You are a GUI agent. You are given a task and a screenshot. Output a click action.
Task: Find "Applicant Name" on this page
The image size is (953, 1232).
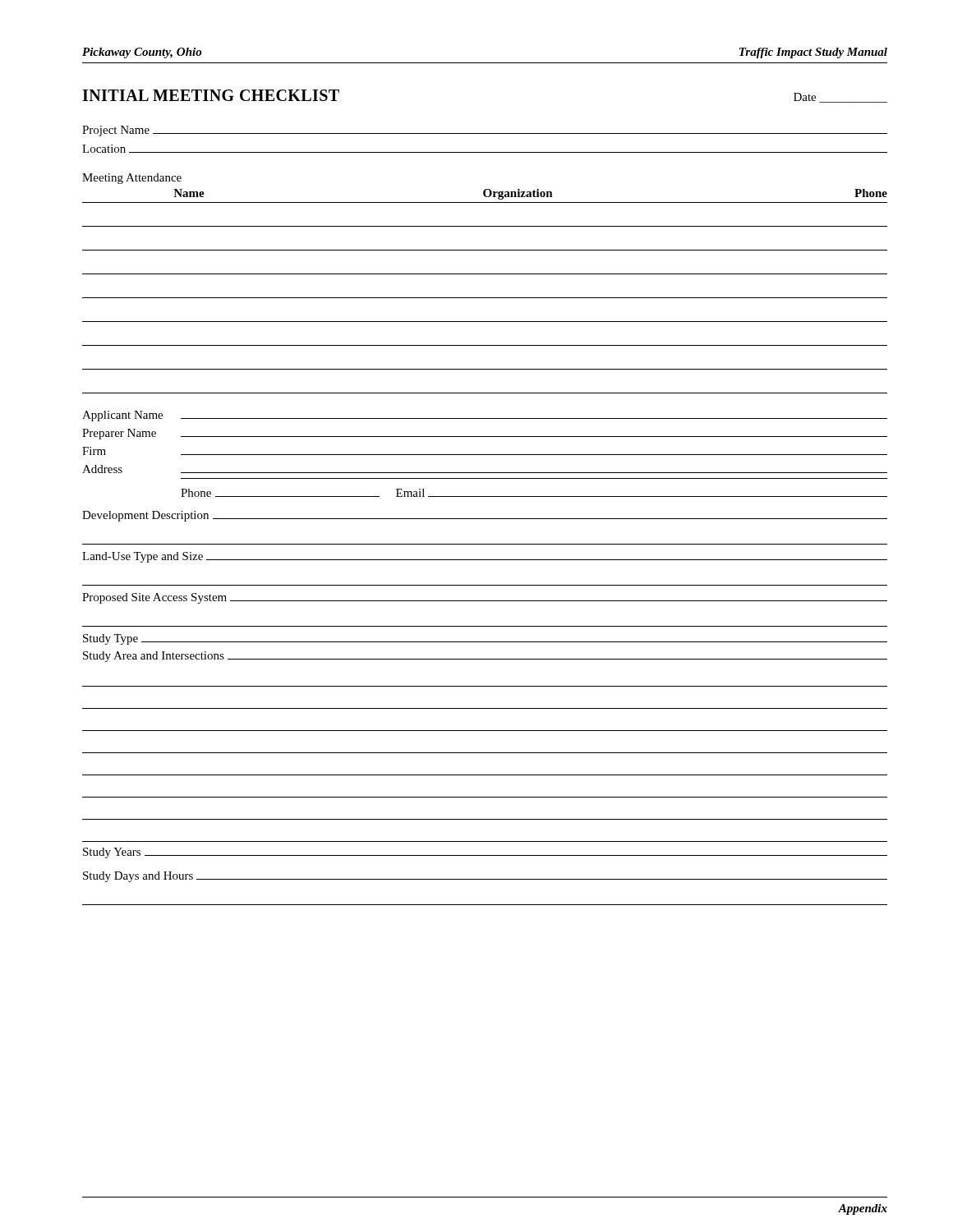(x=485, y=415)
